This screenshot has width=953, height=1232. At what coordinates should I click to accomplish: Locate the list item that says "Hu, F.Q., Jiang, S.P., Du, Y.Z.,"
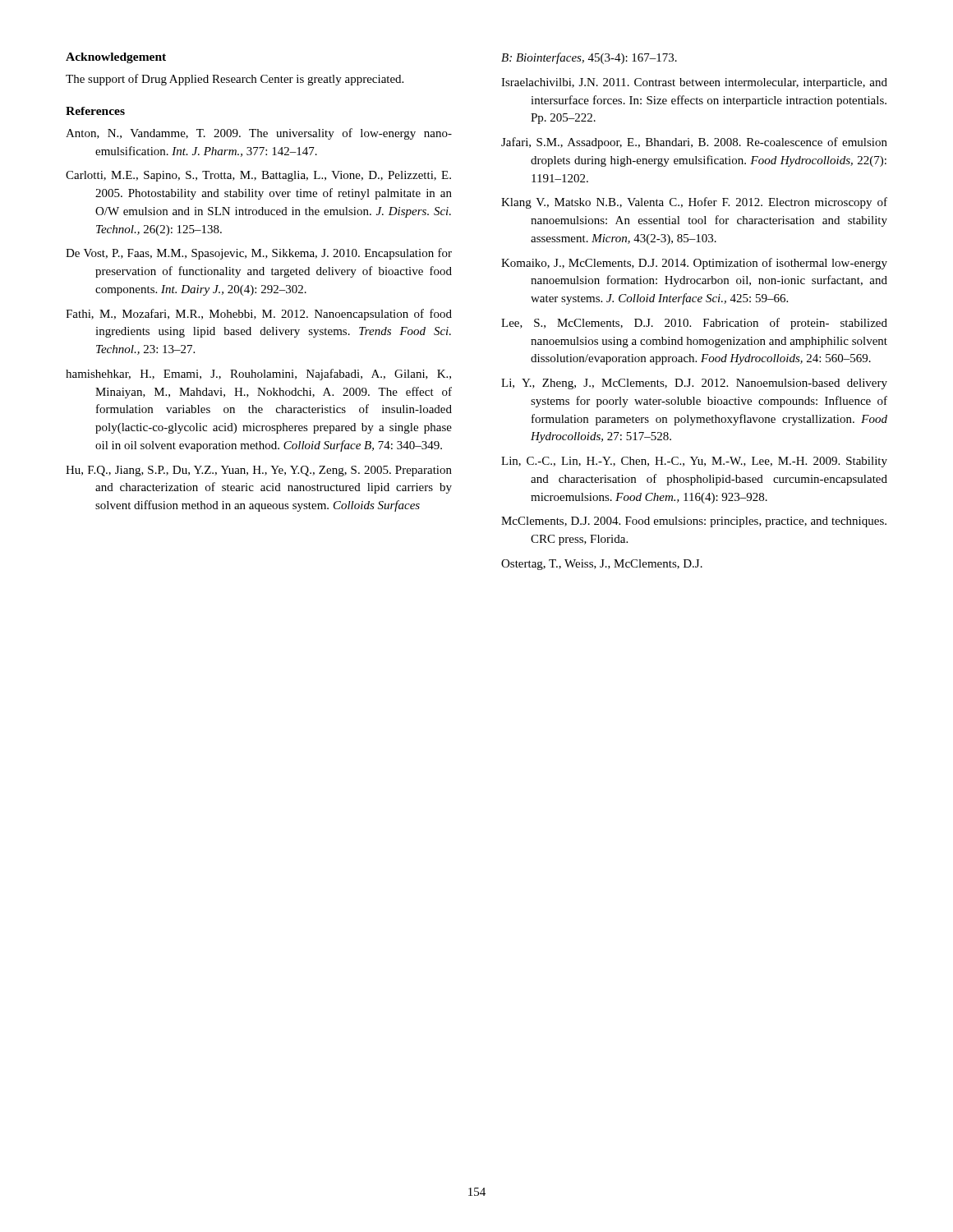click(259, 487)
